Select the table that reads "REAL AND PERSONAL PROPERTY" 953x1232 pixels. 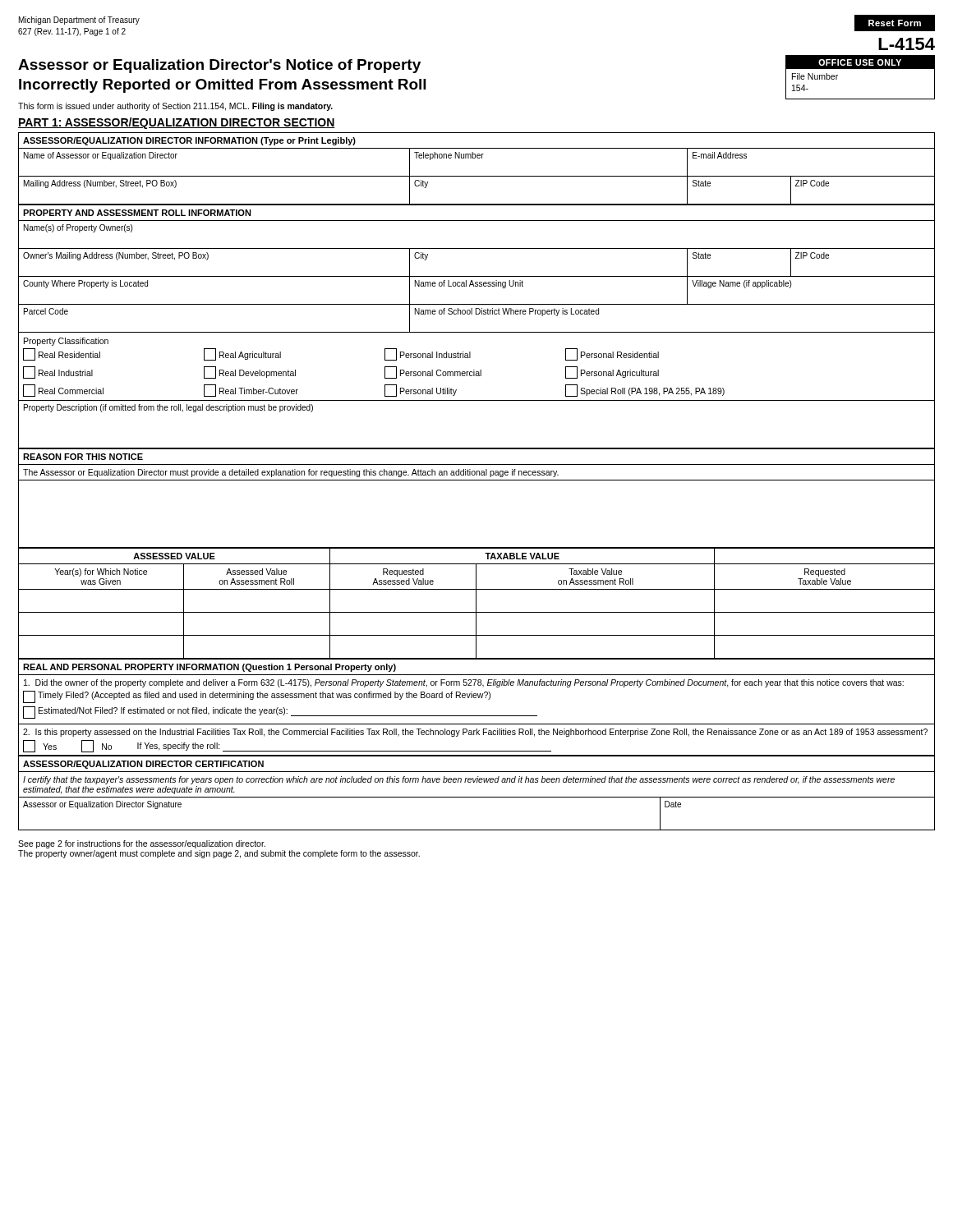point(476,707)
